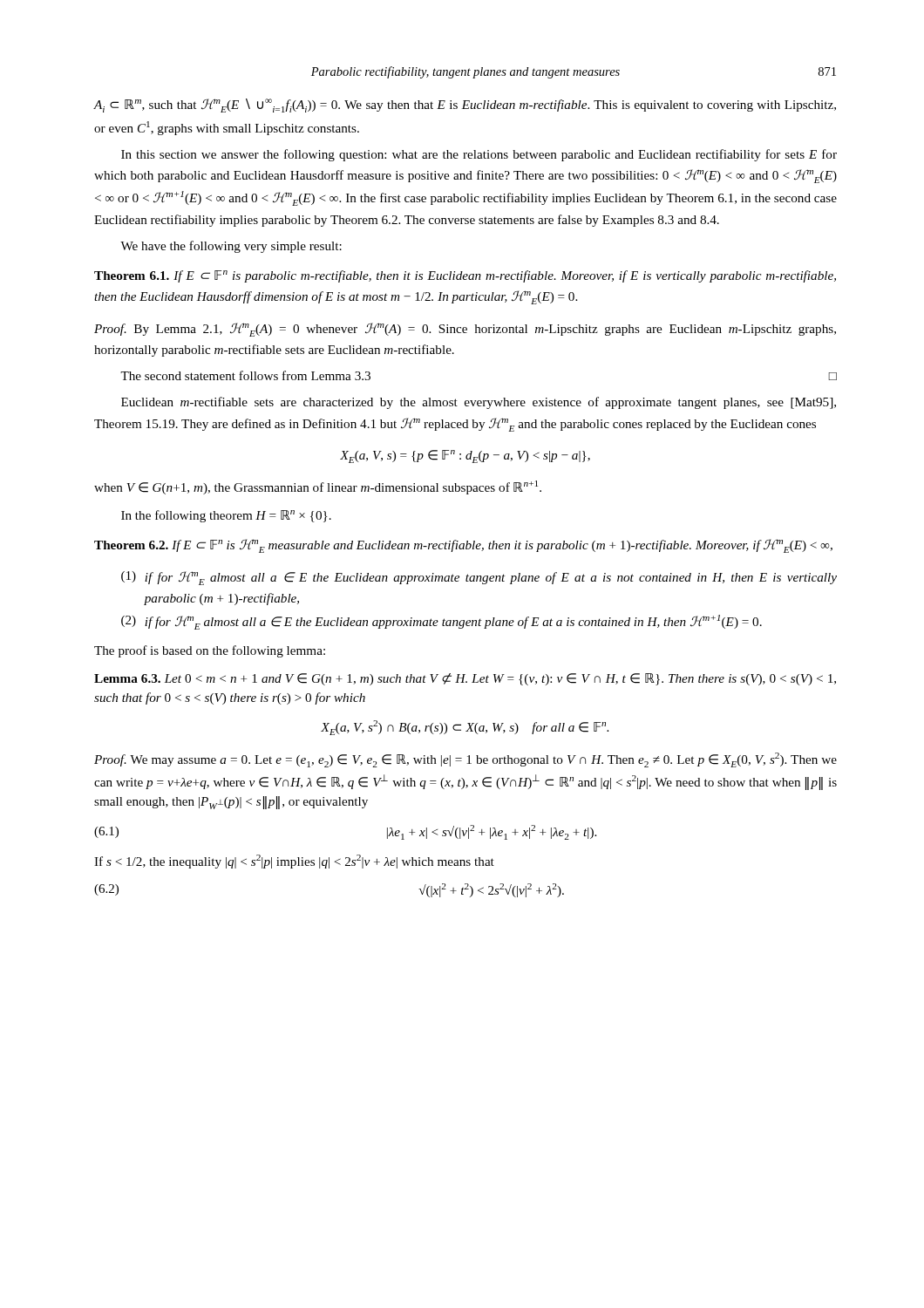This screenshot has width=924, height=1308.
Task: Point to the block beginning "Ai ⊂ ℝm, such that ℋmE(E ∖"
Action: [466, 115]
